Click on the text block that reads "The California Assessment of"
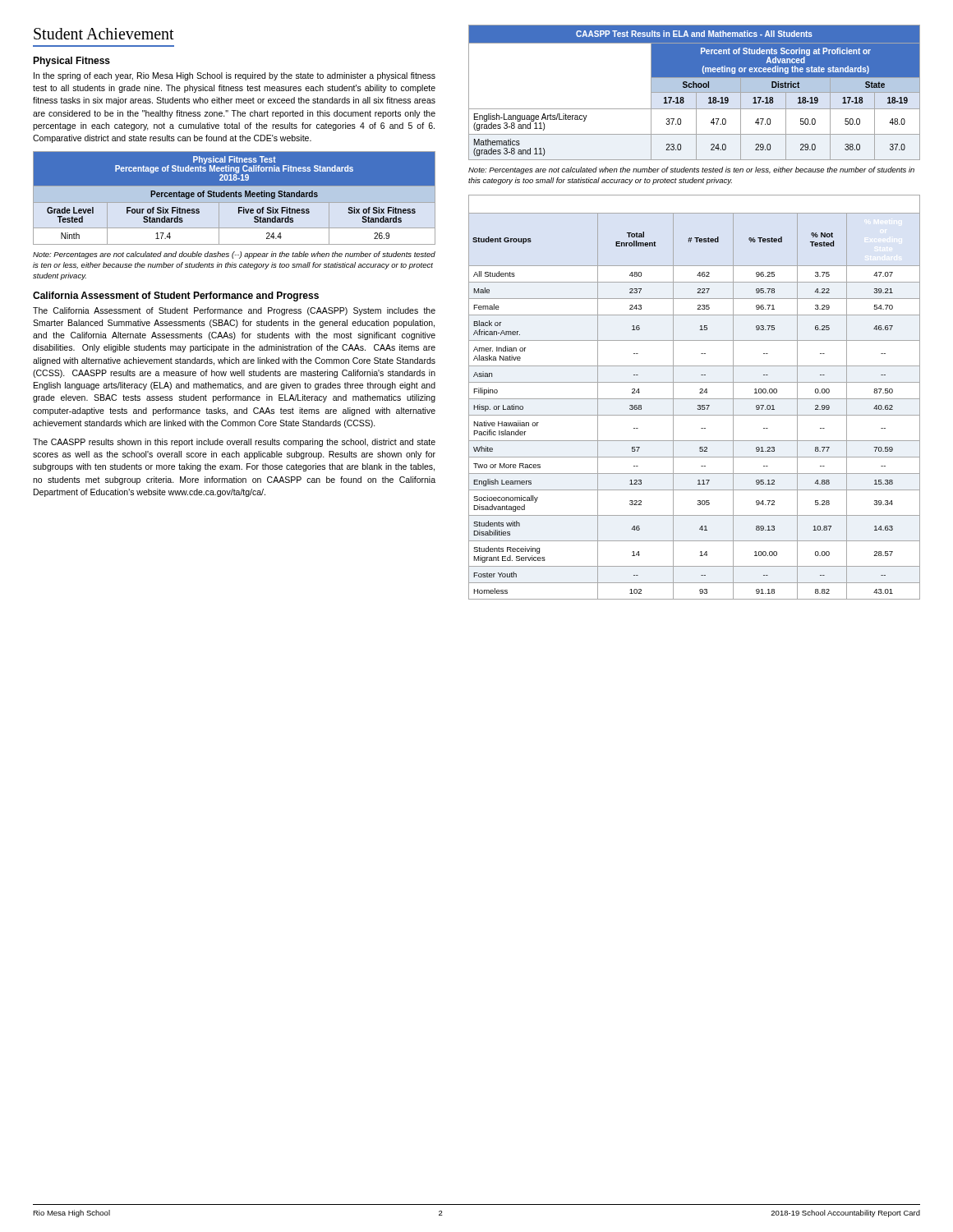This screenshot has width=953, height=1232. click(x=234, y=367)
